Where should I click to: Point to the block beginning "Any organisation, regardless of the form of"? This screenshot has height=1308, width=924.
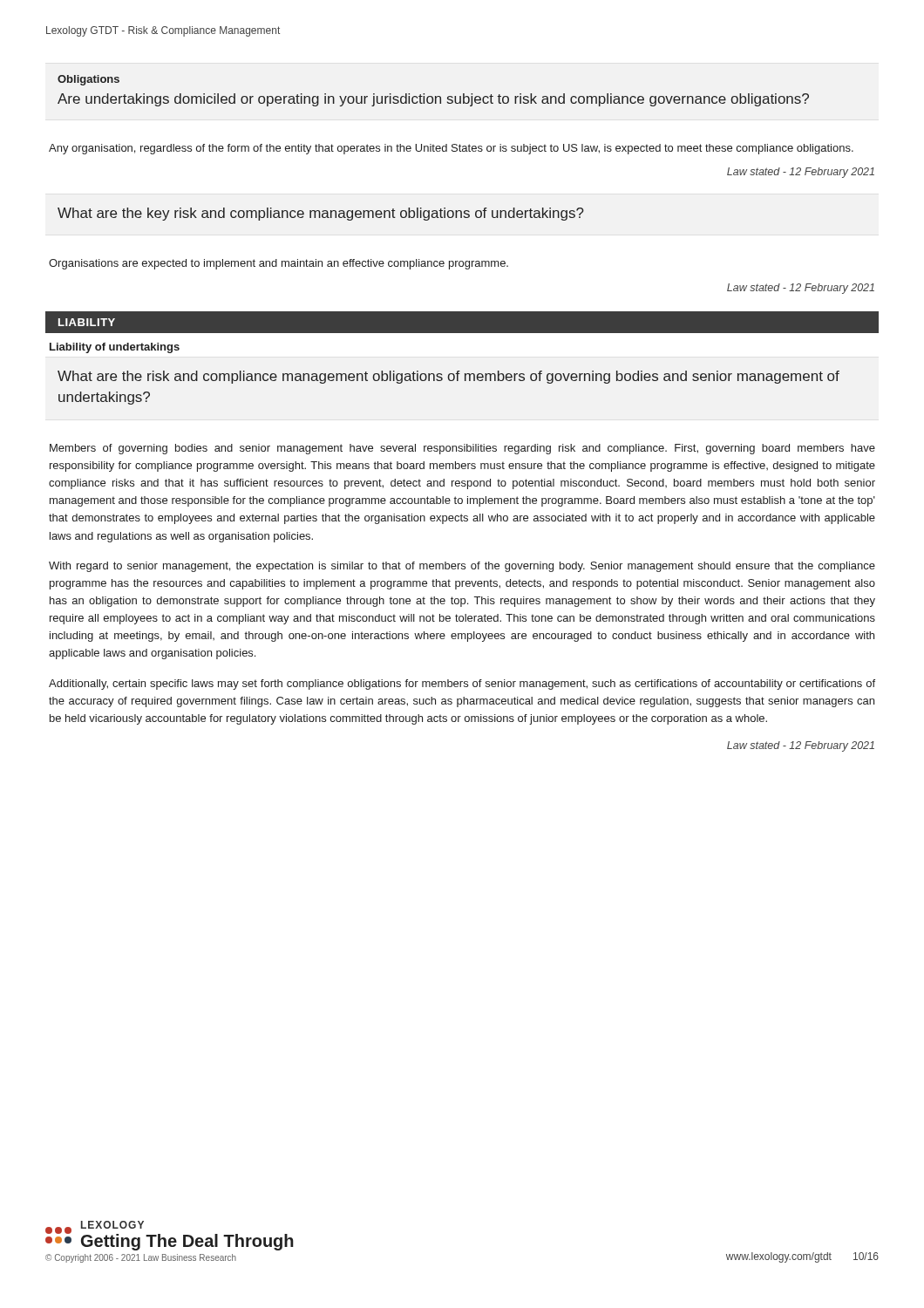tap(451, 148)
